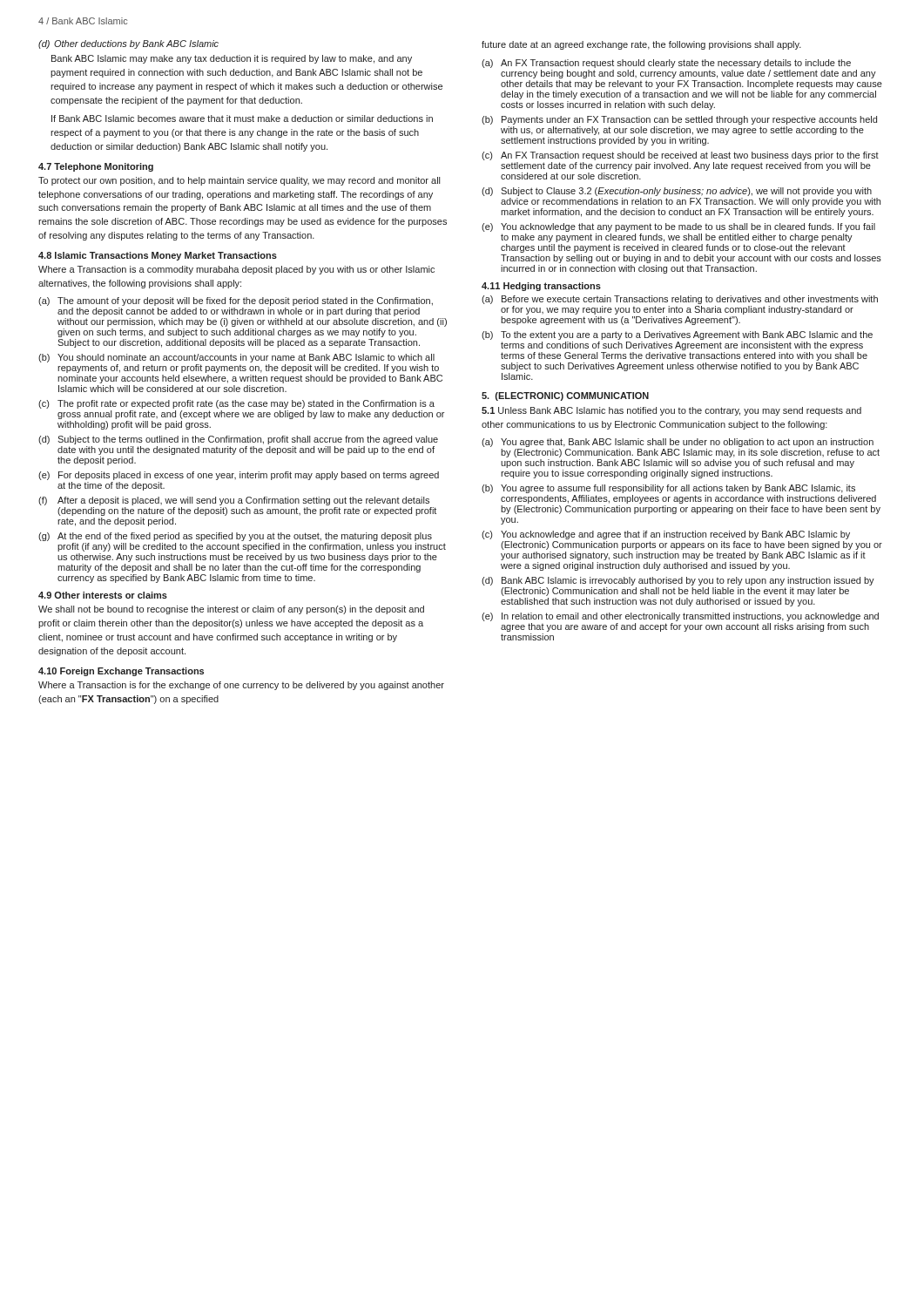Screen dimensions: 1307x924
Task: Select the list item that says "(f) After a deposit is placed,"
Action: pyautogui.click(x=243, y=511)
